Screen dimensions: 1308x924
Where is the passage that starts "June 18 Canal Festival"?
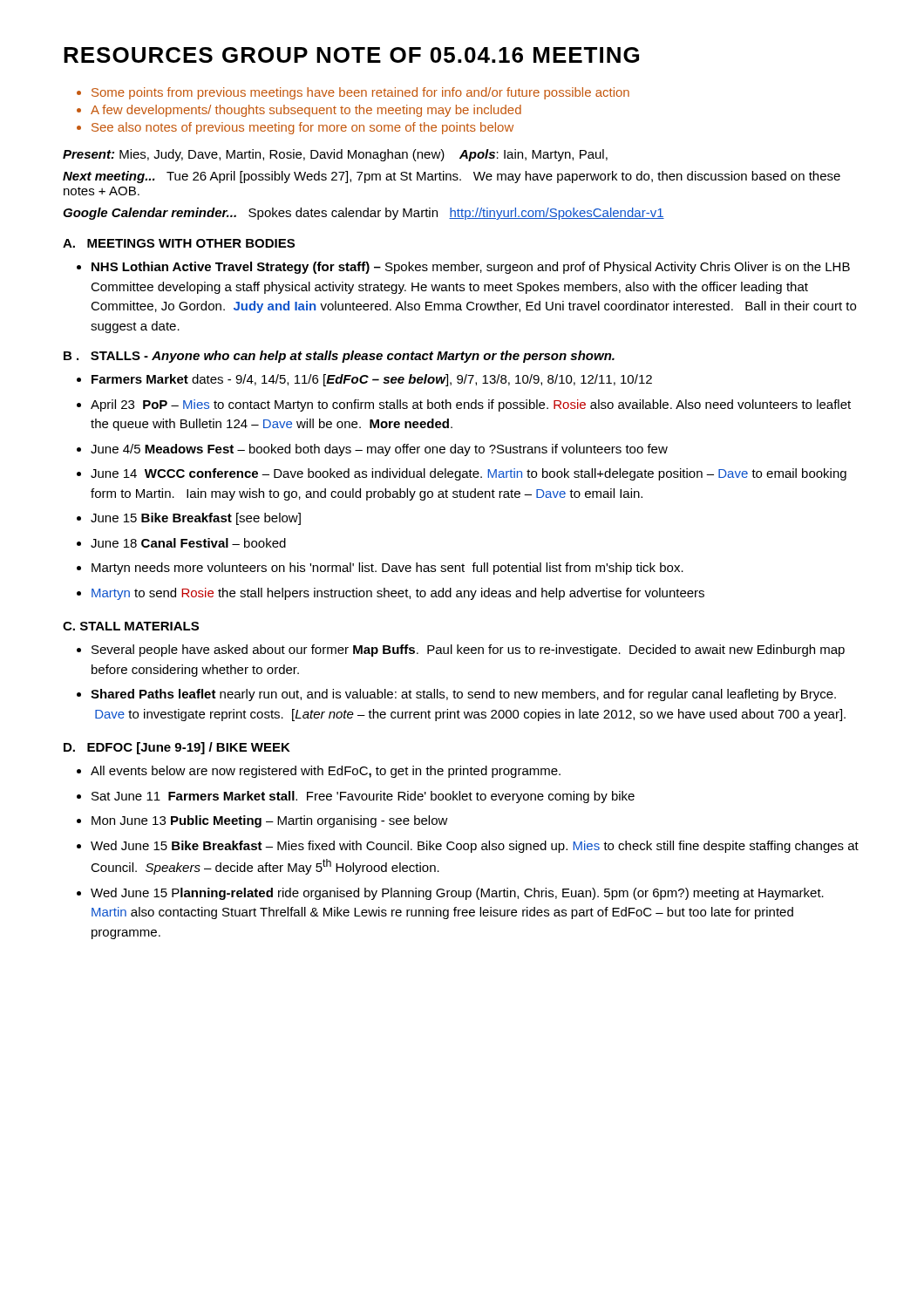[x=188, y=542]
